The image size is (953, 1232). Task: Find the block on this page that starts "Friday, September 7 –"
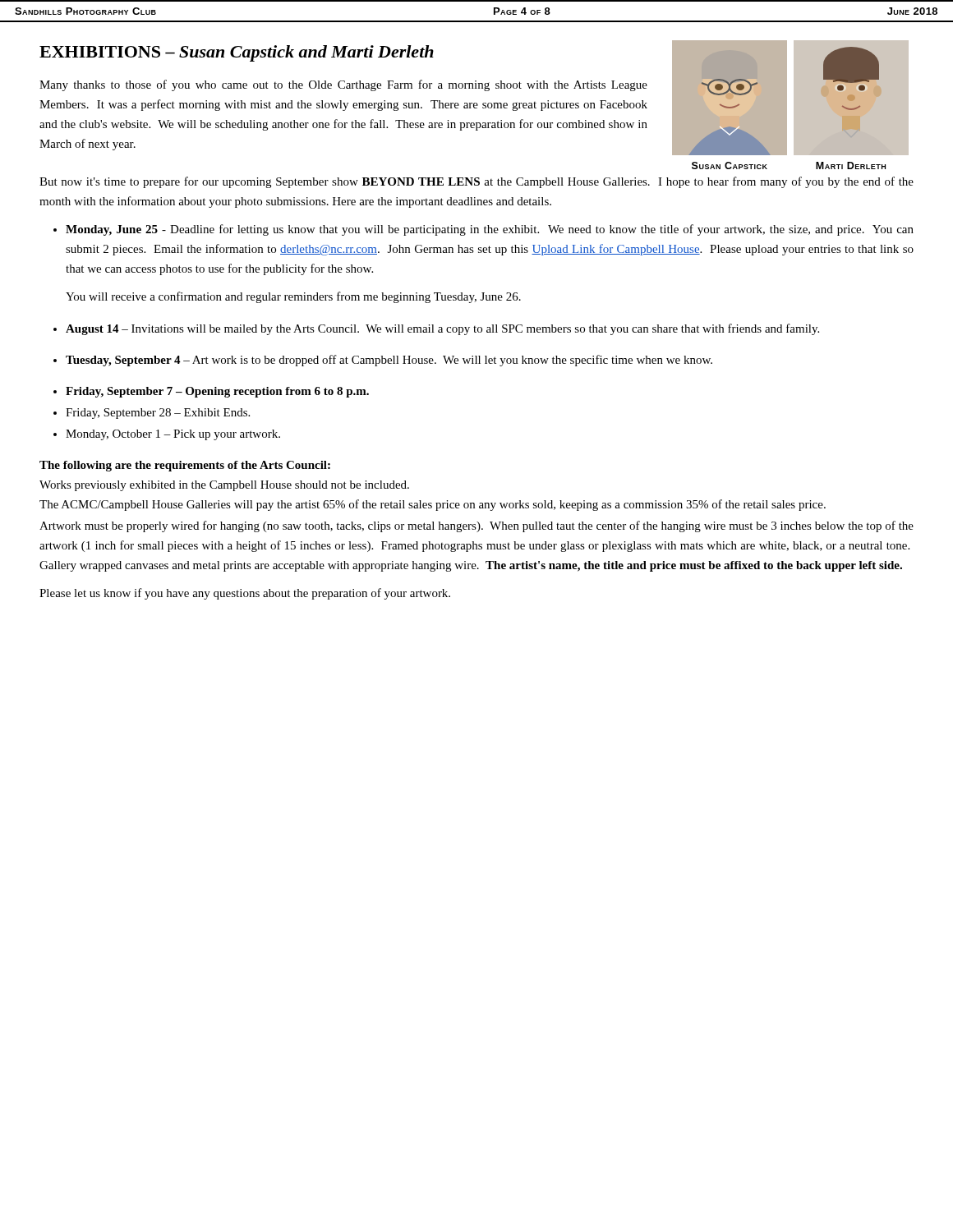[218, 391]
